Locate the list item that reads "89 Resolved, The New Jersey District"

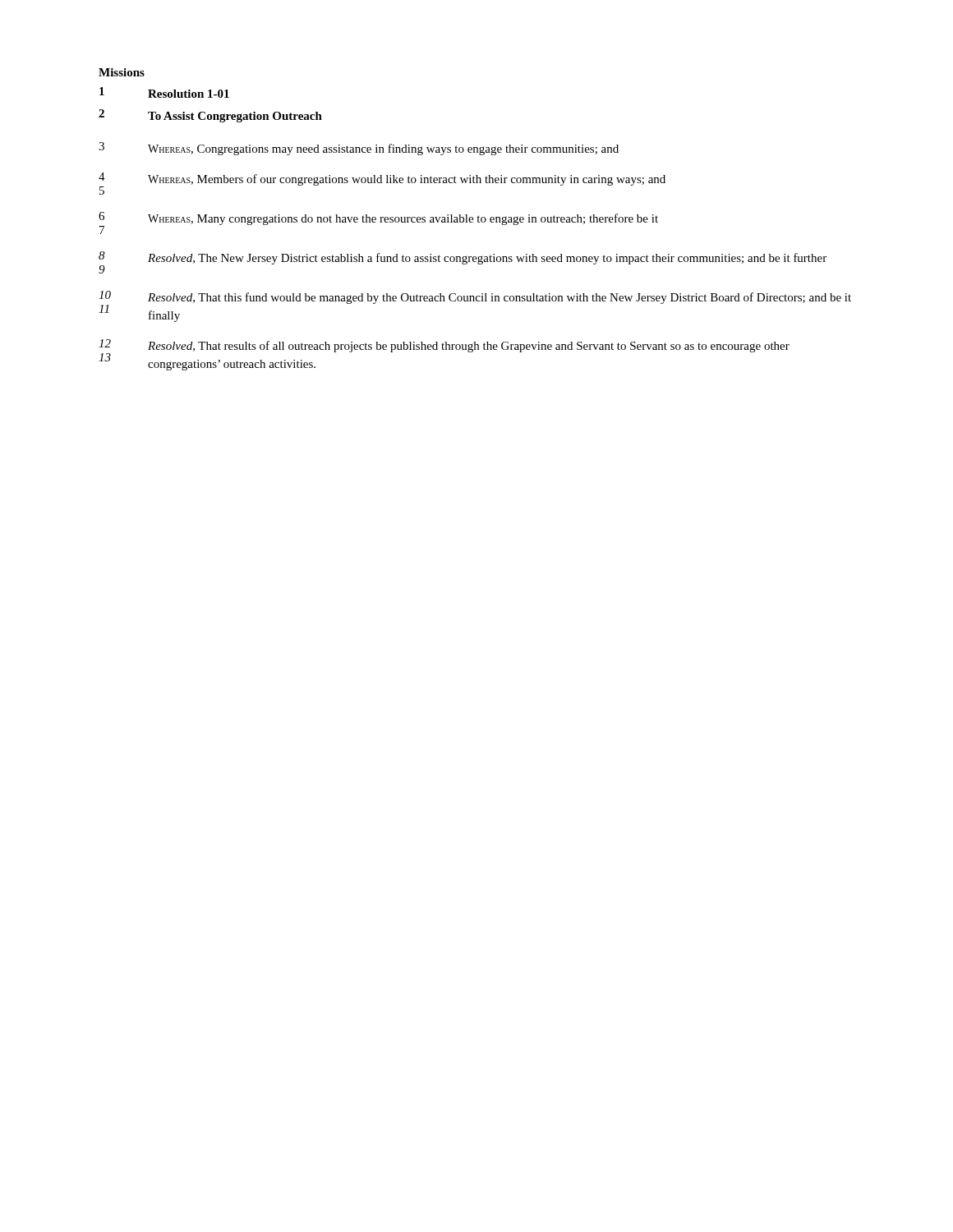coord(476,262)
